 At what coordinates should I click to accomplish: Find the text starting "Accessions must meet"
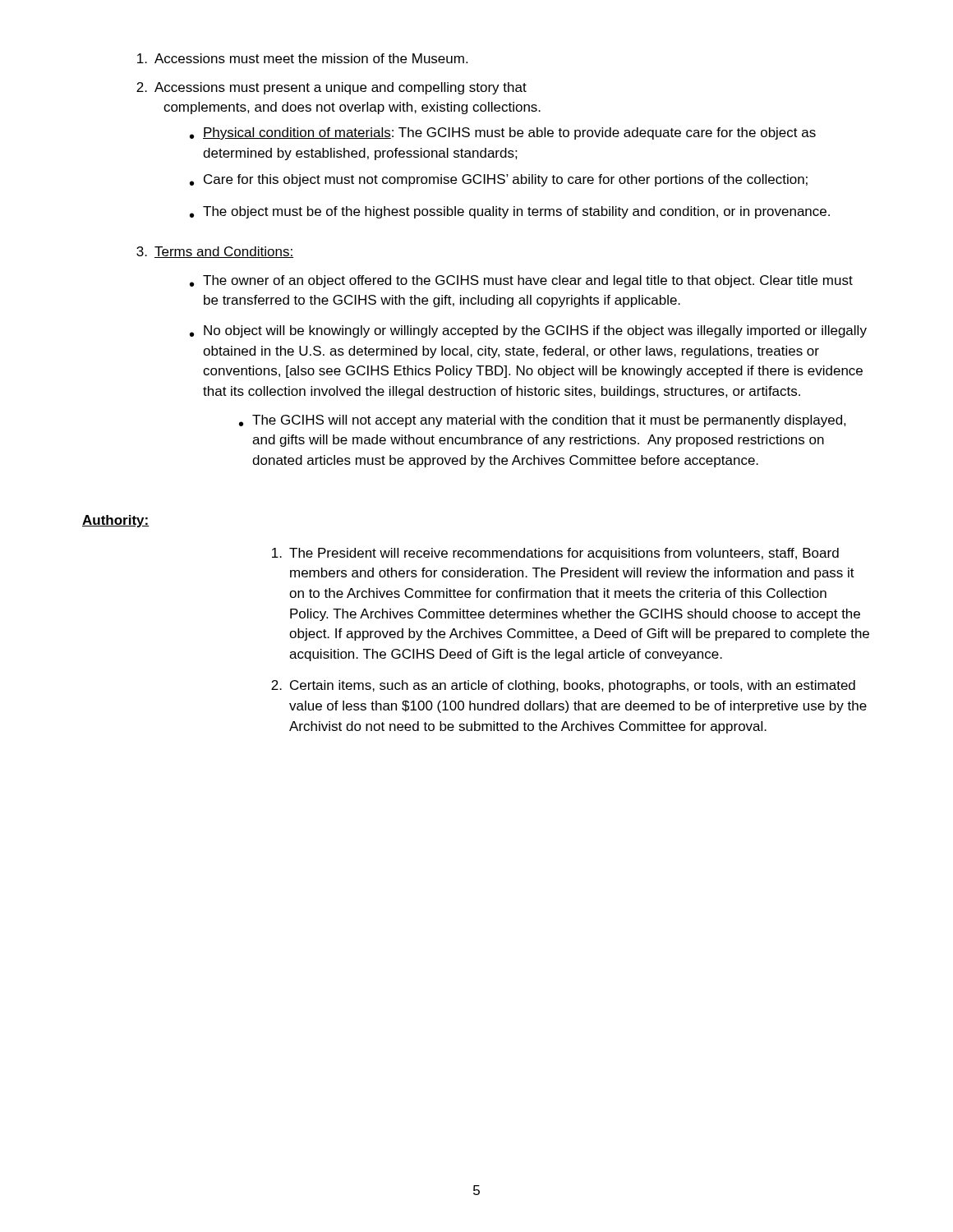(x=308, y=59)
